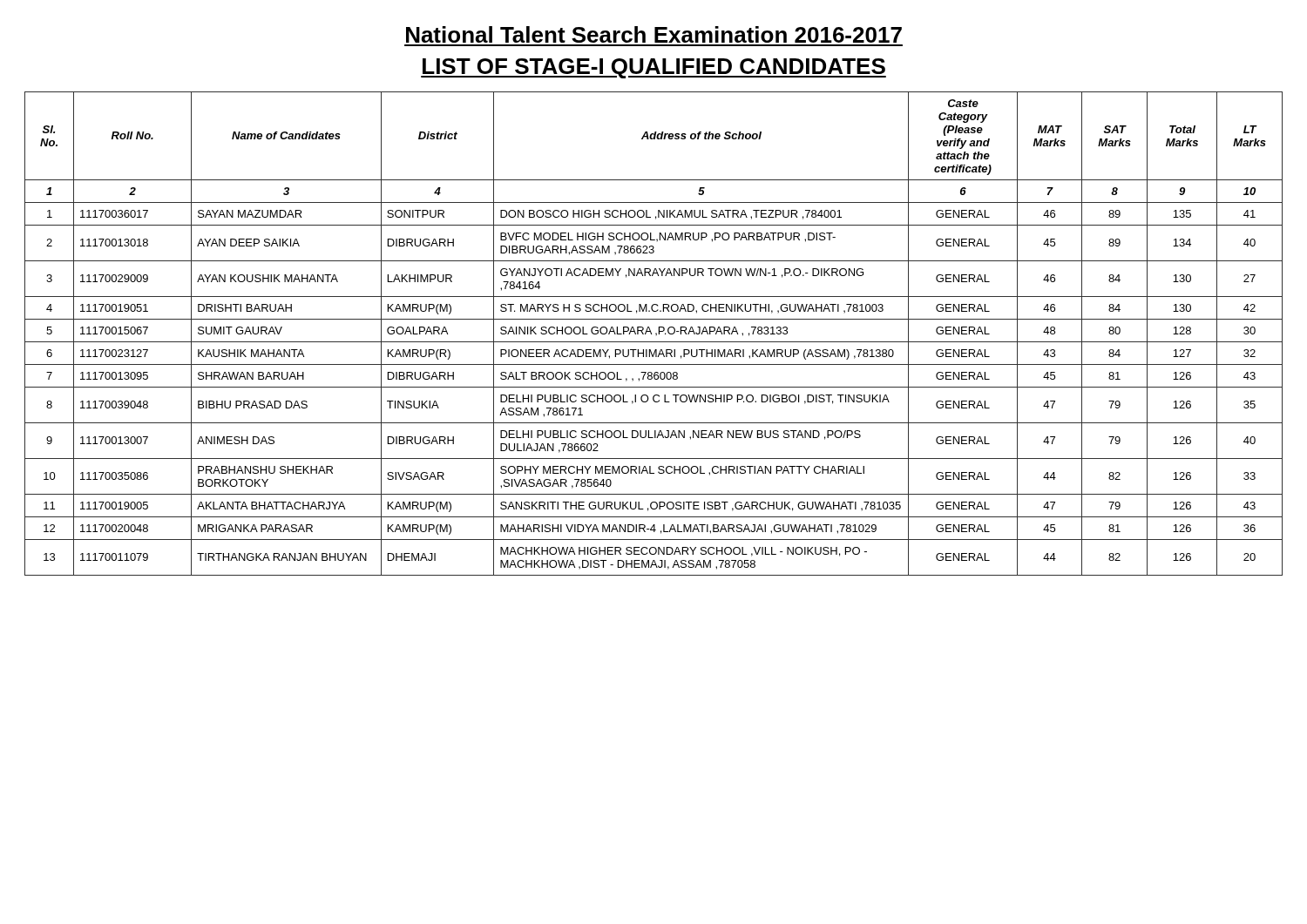Find the table that mentions "PRABHANSHU SHEKHAR BORKOTOKY"
Screen dimensions: 924x1307
(x=654, y=333)
